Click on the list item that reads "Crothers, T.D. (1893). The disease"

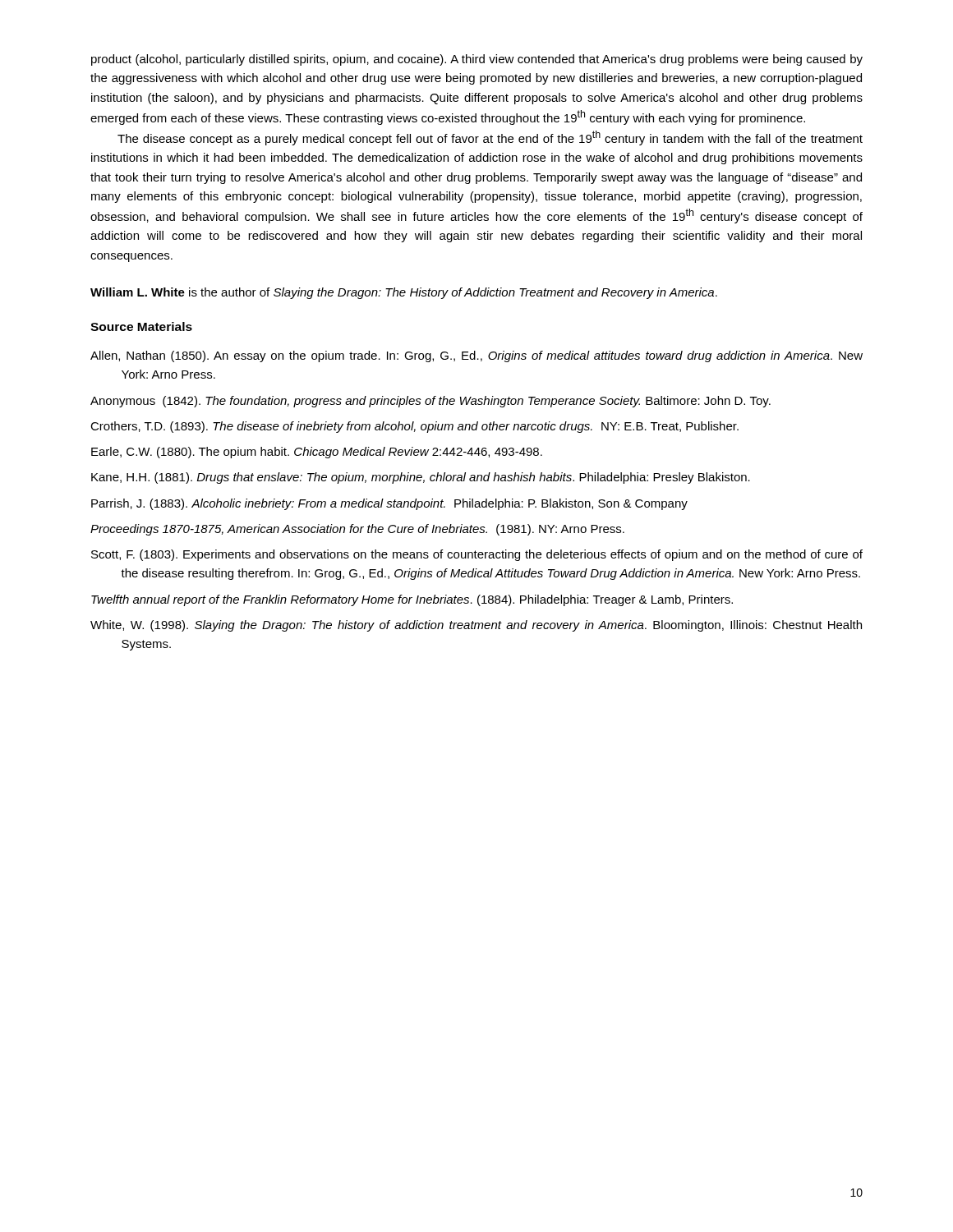(415, 426)
